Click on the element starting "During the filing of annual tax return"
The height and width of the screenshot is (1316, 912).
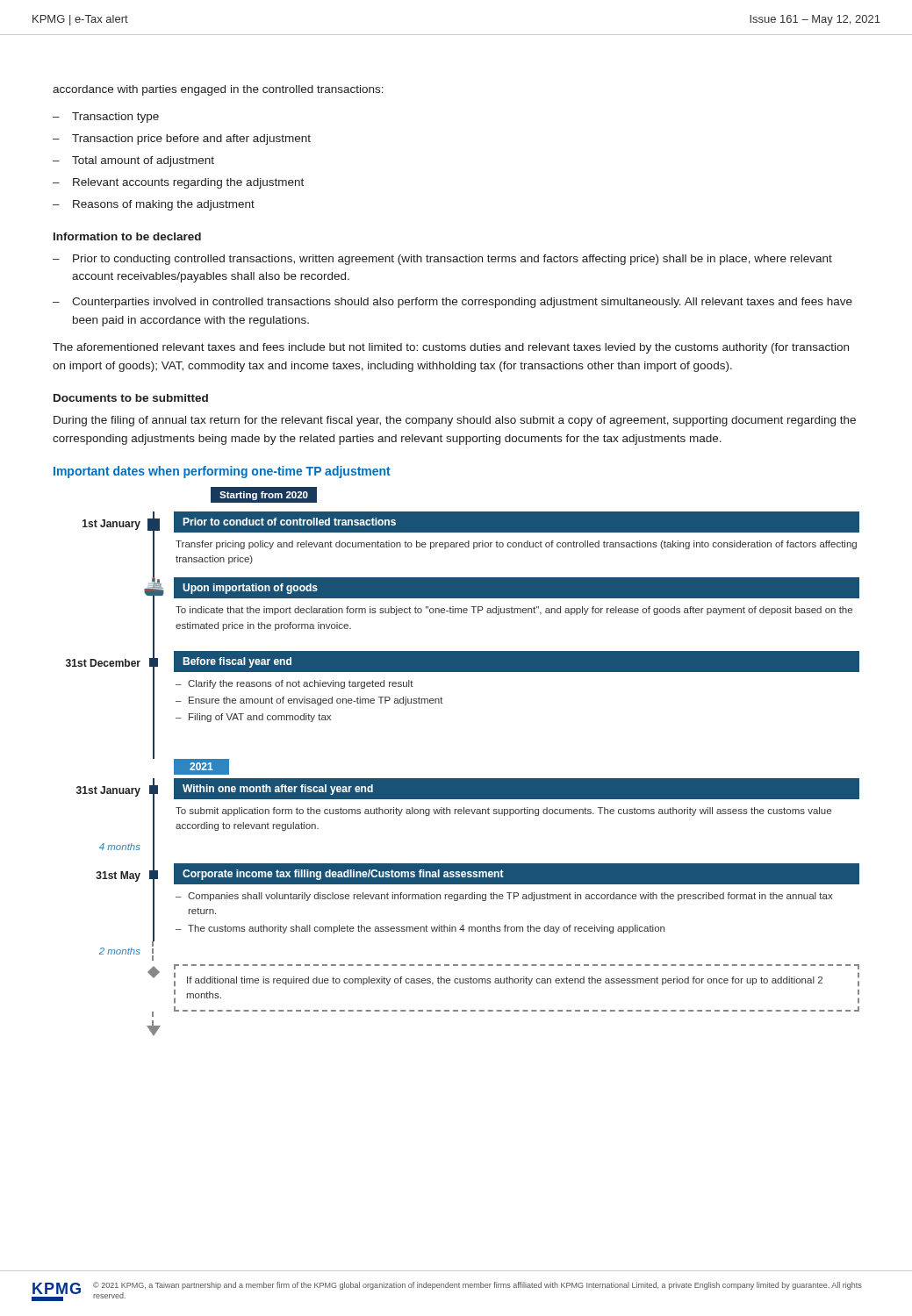click(x=454, y=429)
